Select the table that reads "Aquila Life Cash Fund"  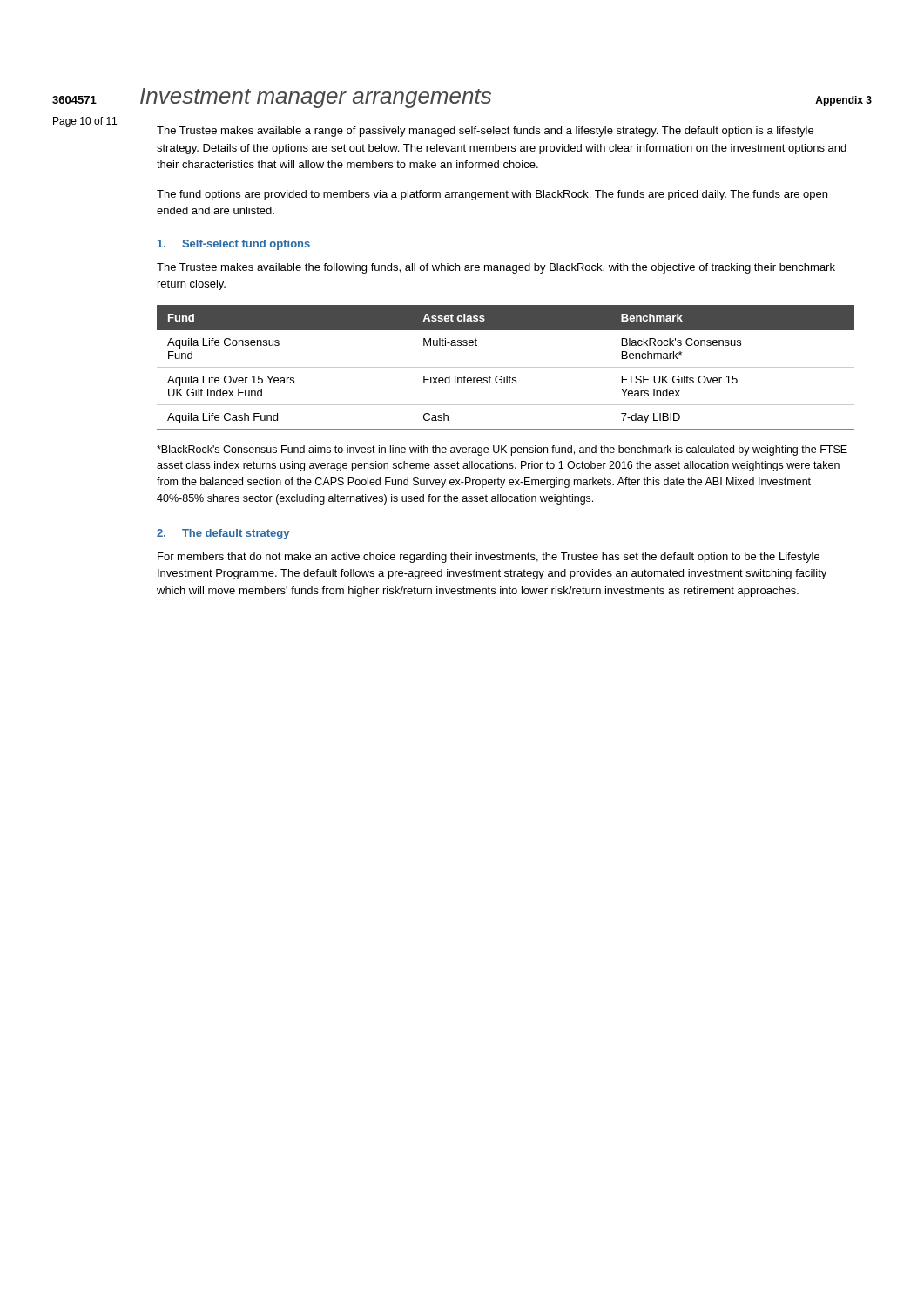coord(506,367)
